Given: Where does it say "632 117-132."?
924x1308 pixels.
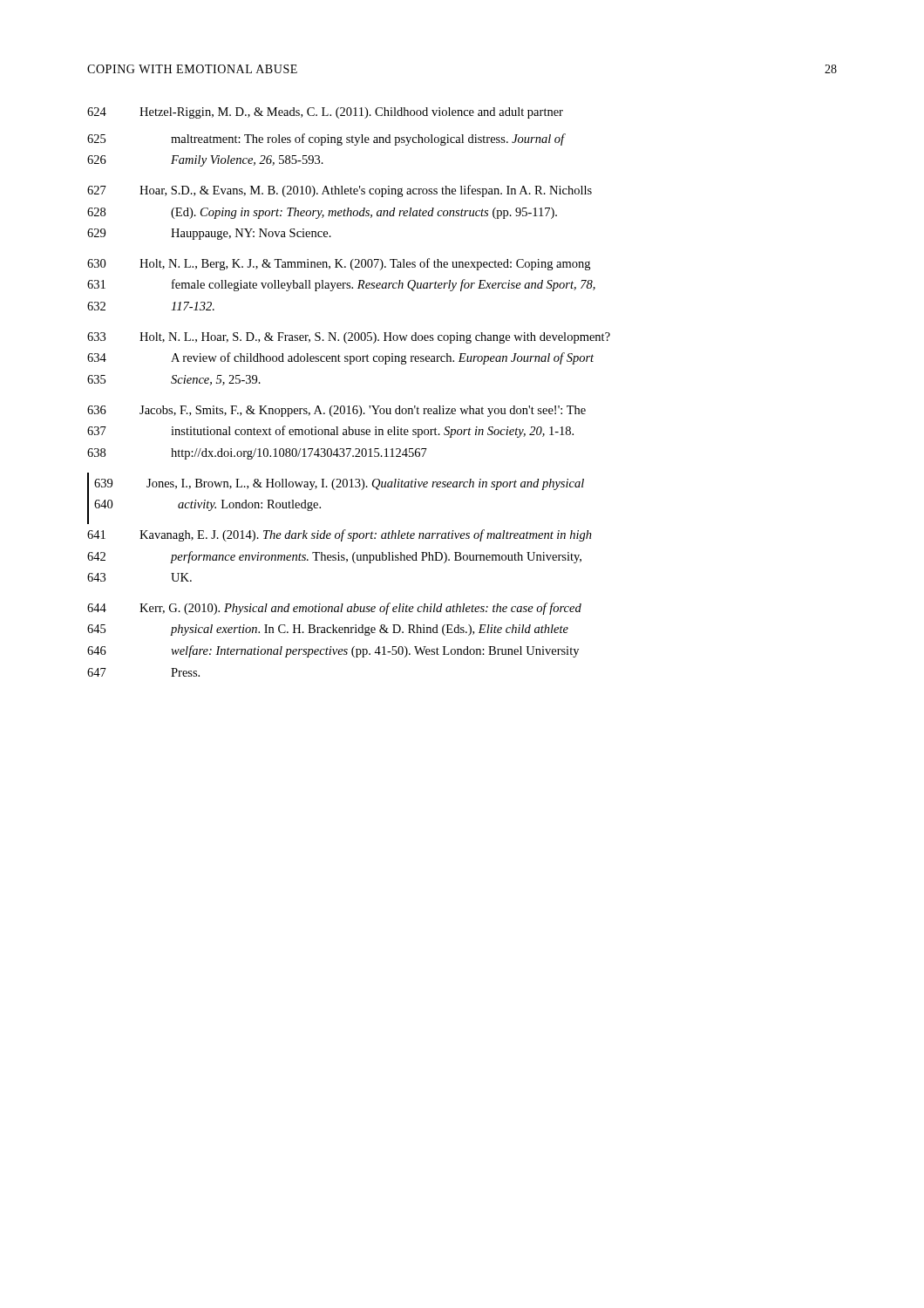Looking at the screenshot, I should click(x=96, y=306).
